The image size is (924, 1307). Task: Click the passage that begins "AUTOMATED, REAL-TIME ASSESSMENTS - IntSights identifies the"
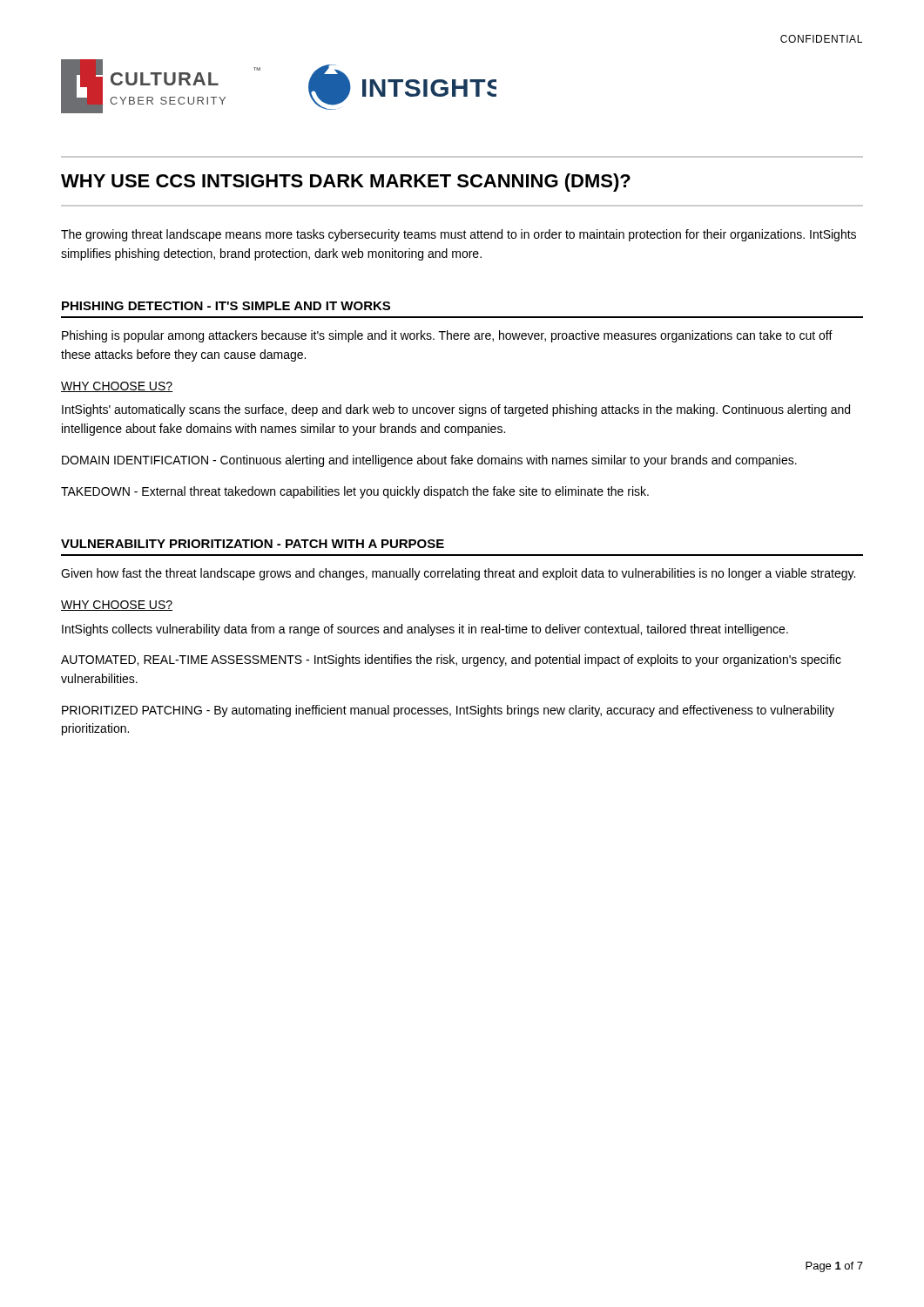coord(451,669)
